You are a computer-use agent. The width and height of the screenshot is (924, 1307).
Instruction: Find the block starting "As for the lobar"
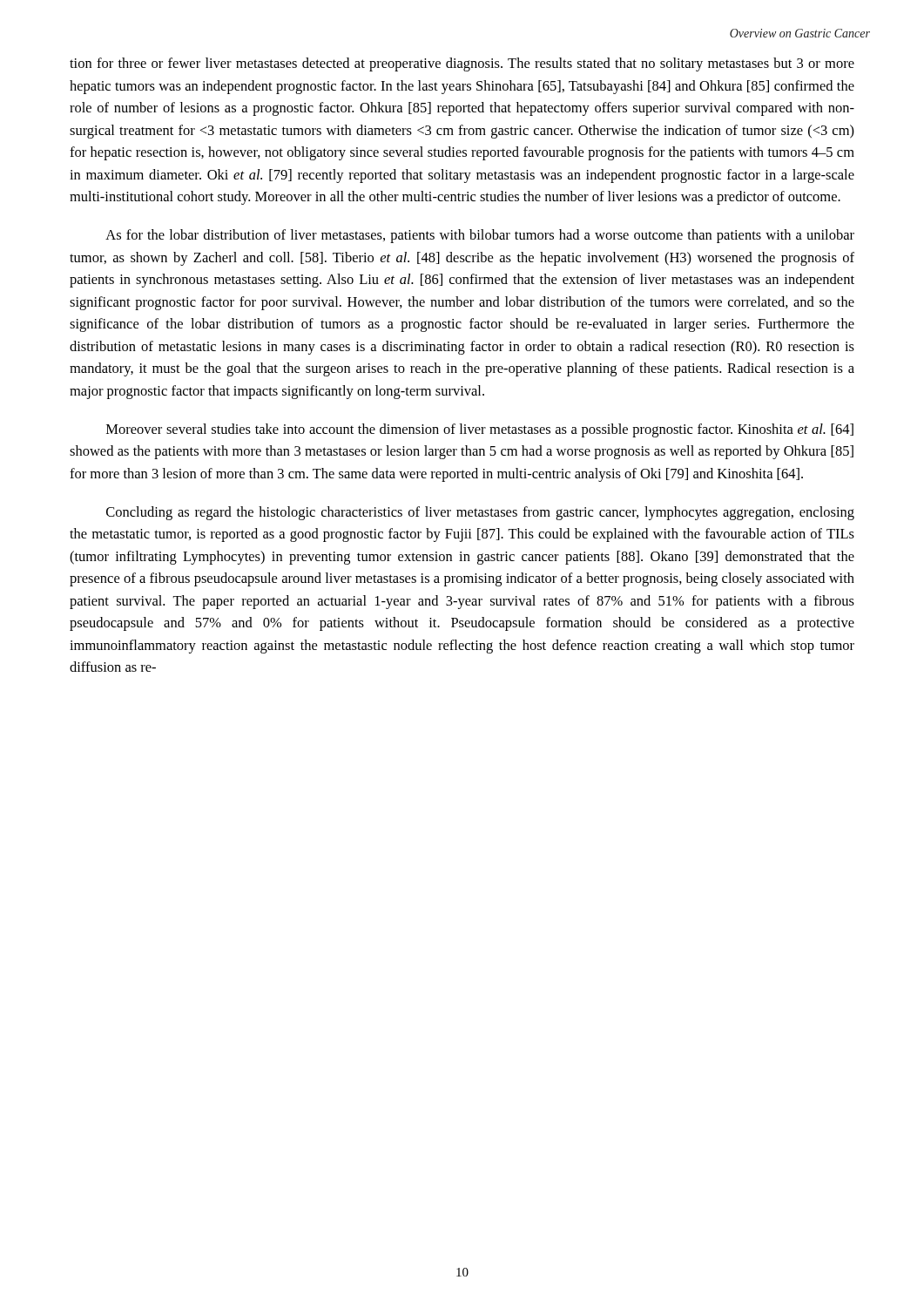point(462,313)
